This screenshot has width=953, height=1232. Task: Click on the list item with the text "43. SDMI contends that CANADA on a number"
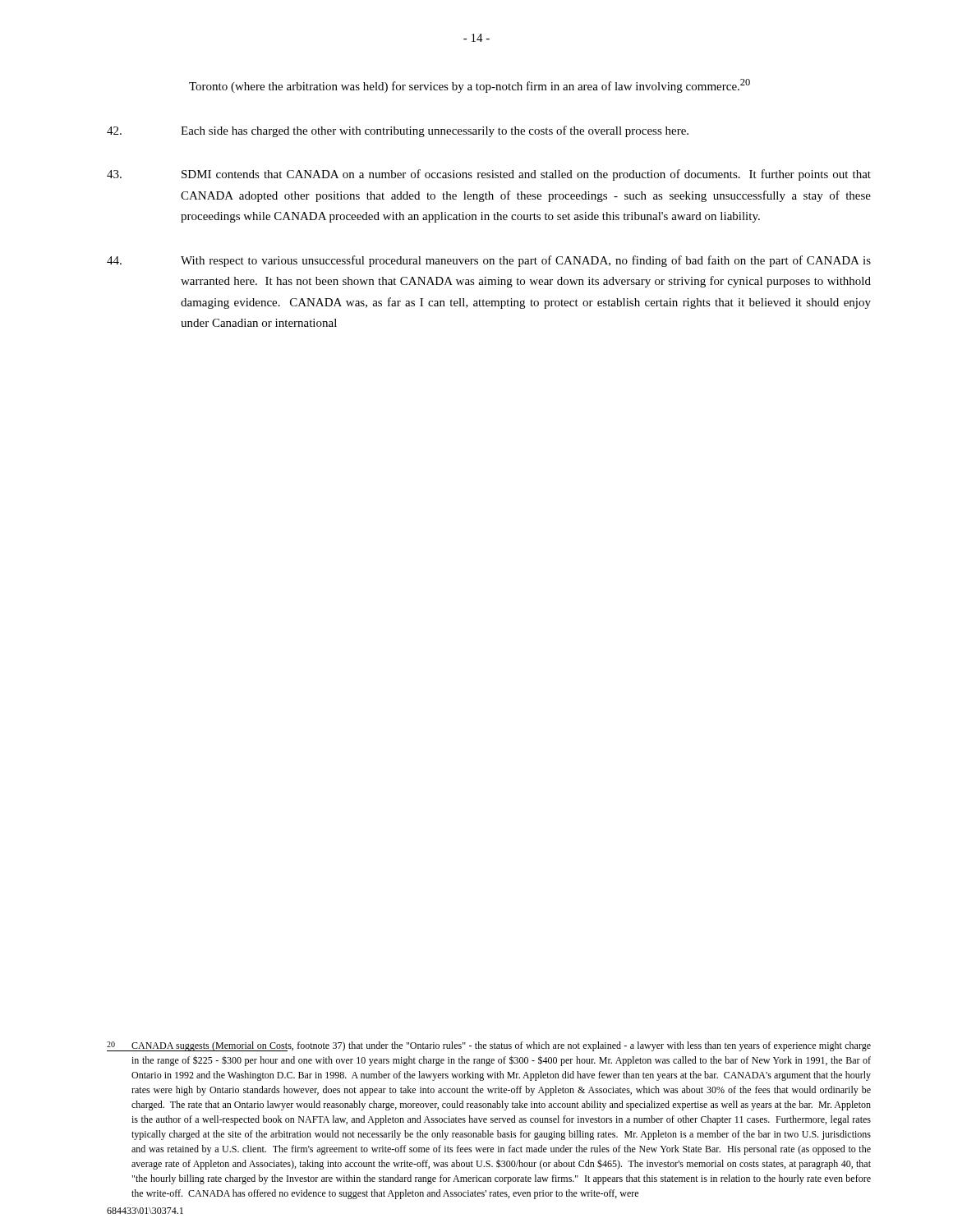point(489,196)
